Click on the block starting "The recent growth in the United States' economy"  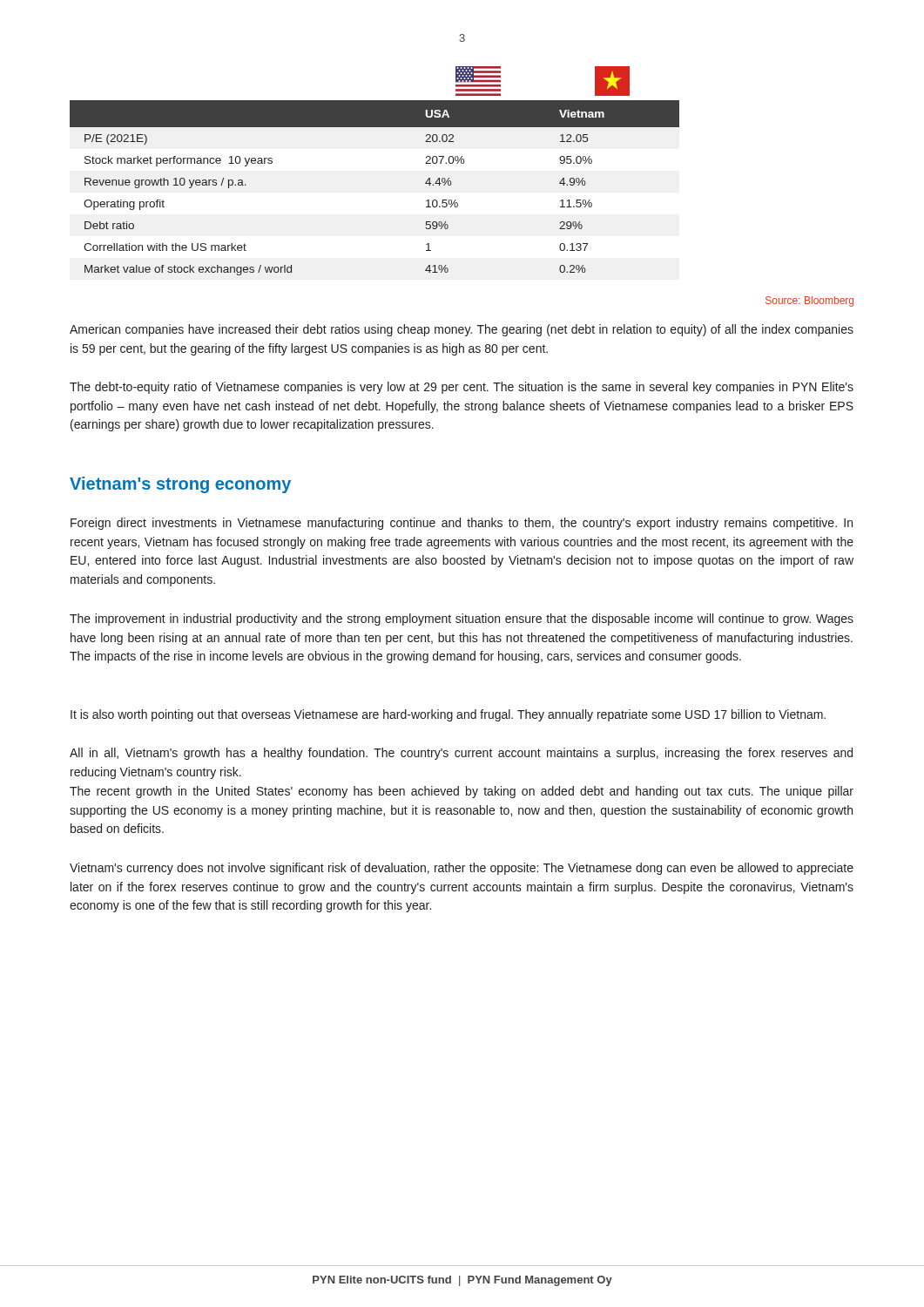[x=462, y=810]
